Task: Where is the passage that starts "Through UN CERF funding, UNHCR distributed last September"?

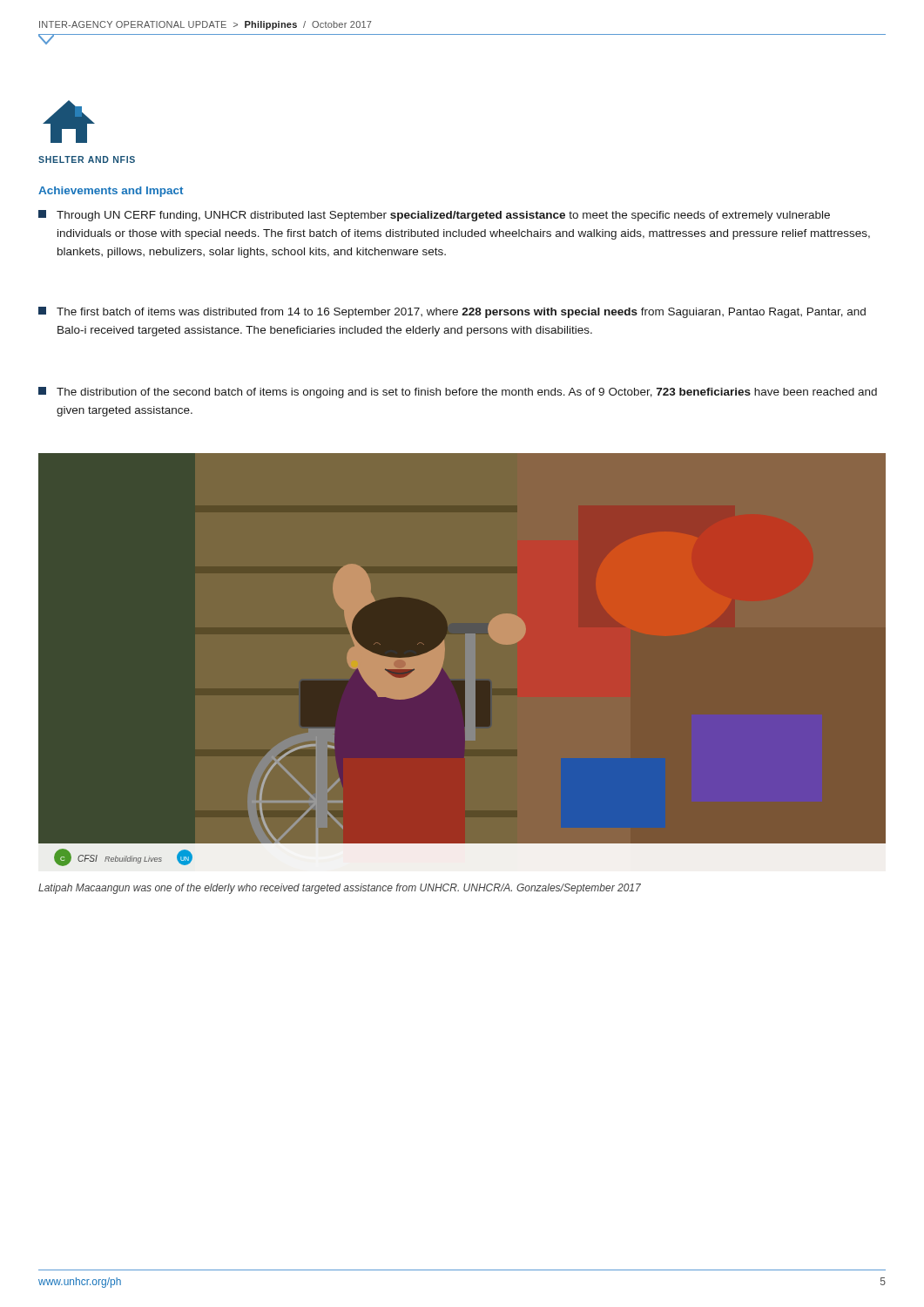Action: (462, 234)
